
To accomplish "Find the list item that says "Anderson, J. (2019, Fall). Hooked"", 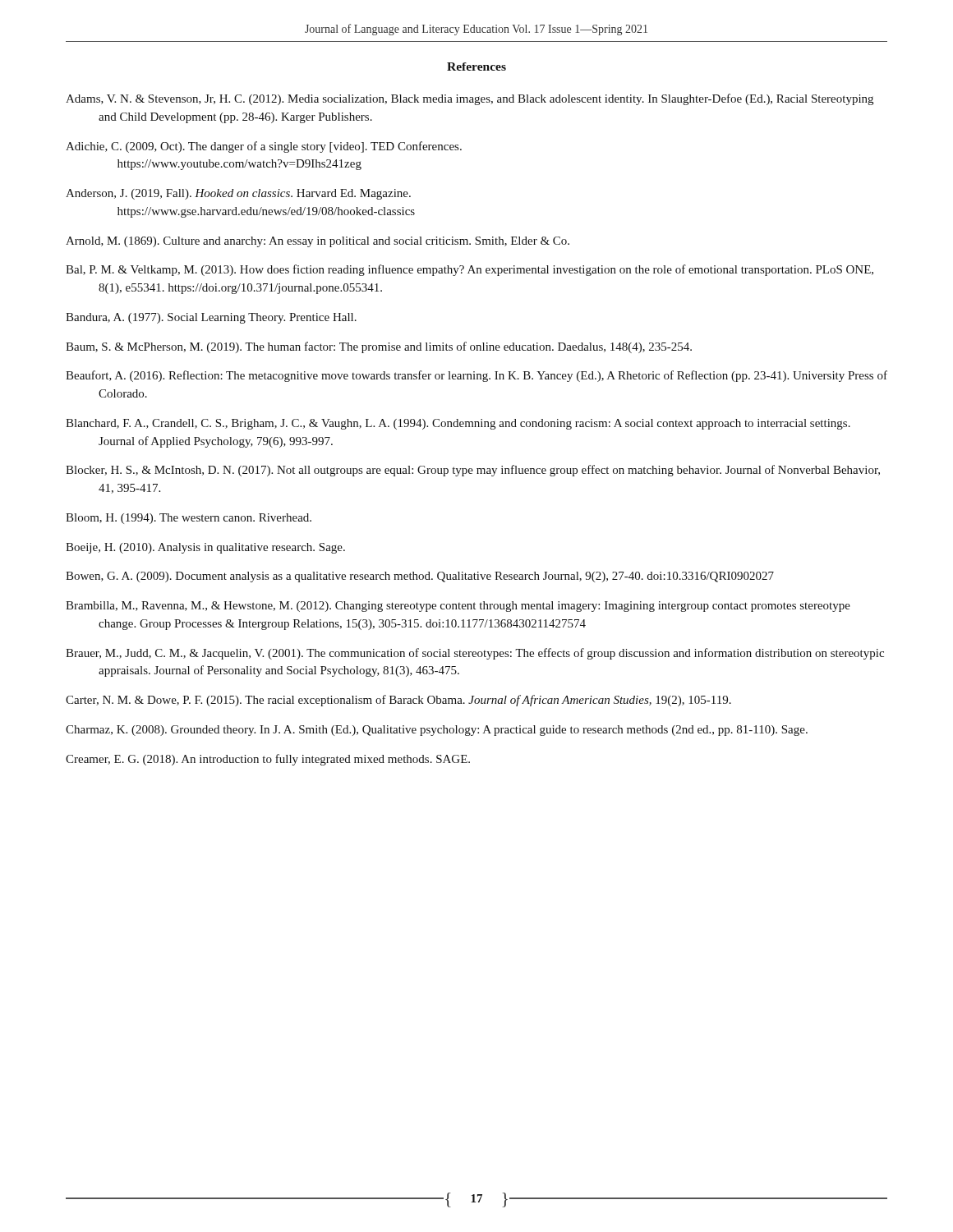I will tap(240, 202).
